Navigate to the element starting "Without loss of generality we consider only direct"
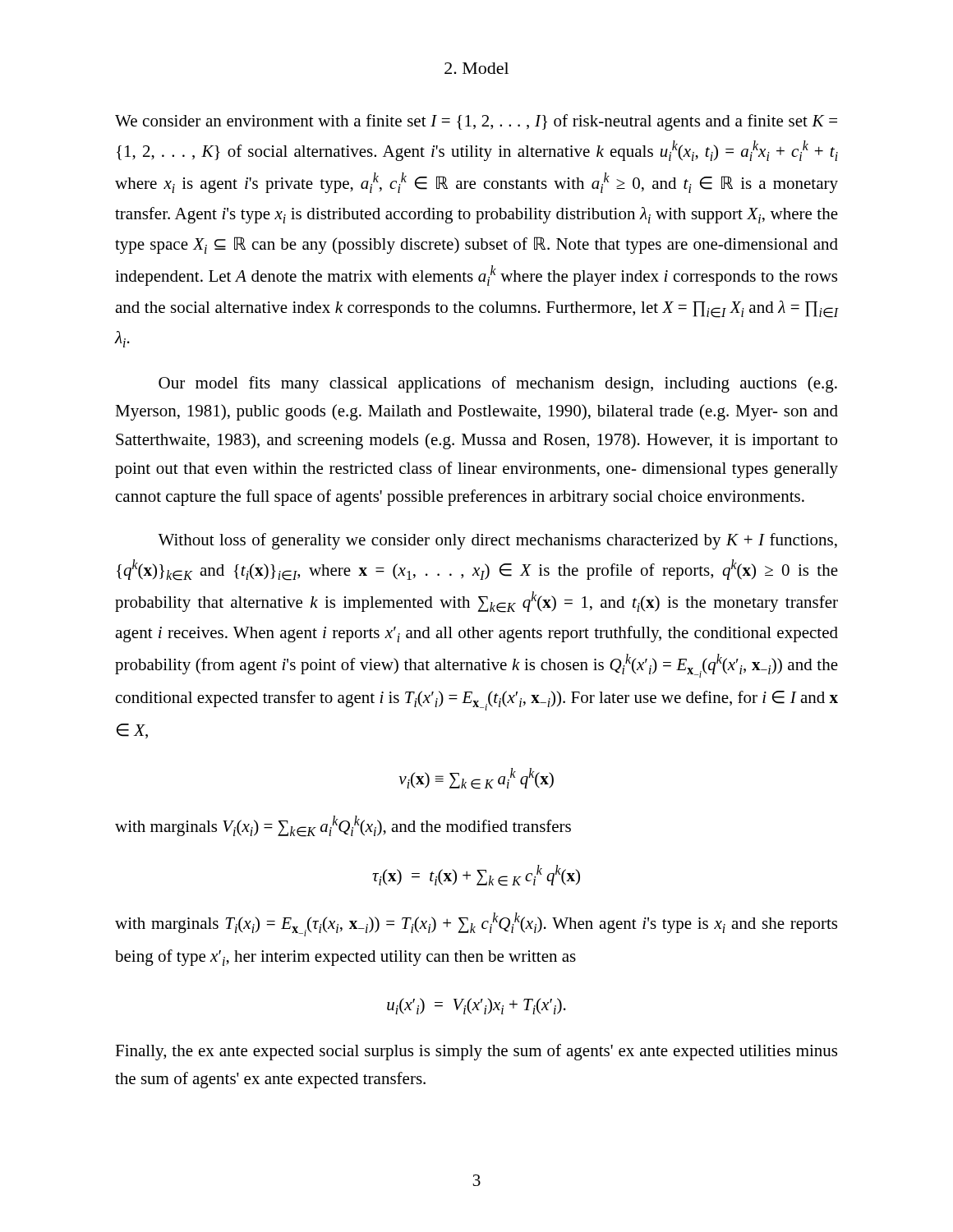Screen dimensions: 1232x953 (476, 635)
